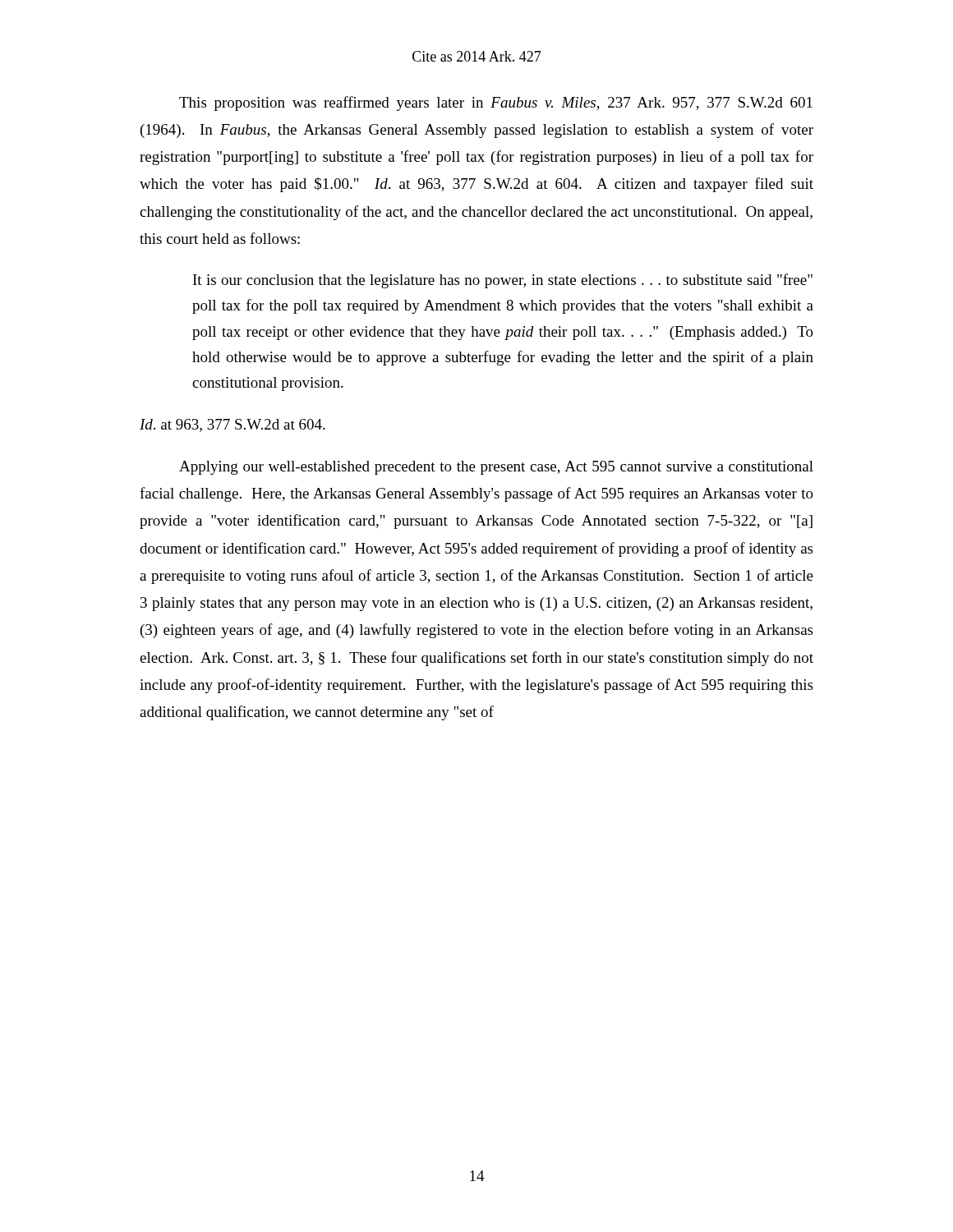
Task: Find the text starting "Applying our well-established precedent to the present case,"
Action: coord(476,589)
